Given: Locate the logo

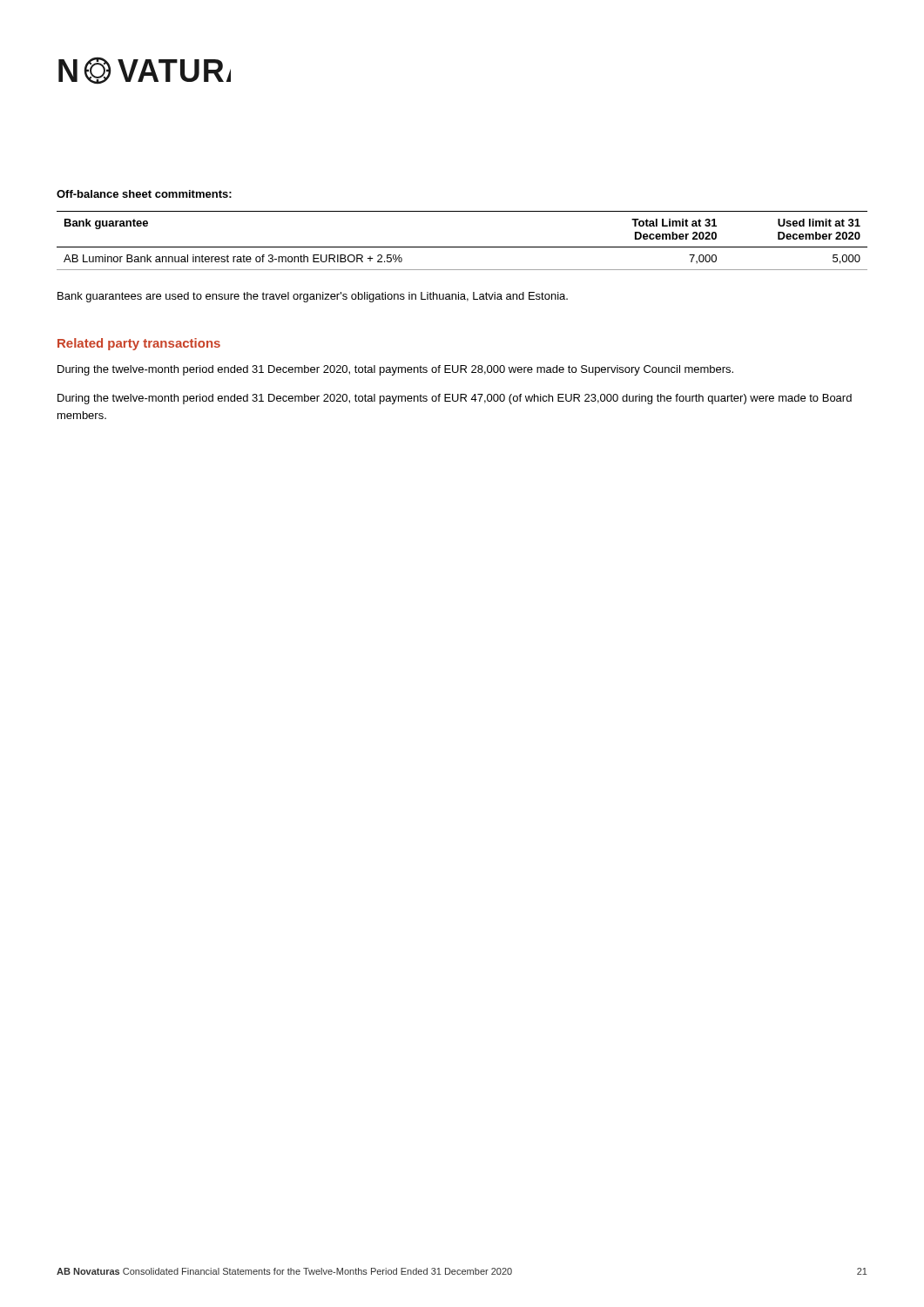Looking at the screenshot, I should tap(462, 72).
